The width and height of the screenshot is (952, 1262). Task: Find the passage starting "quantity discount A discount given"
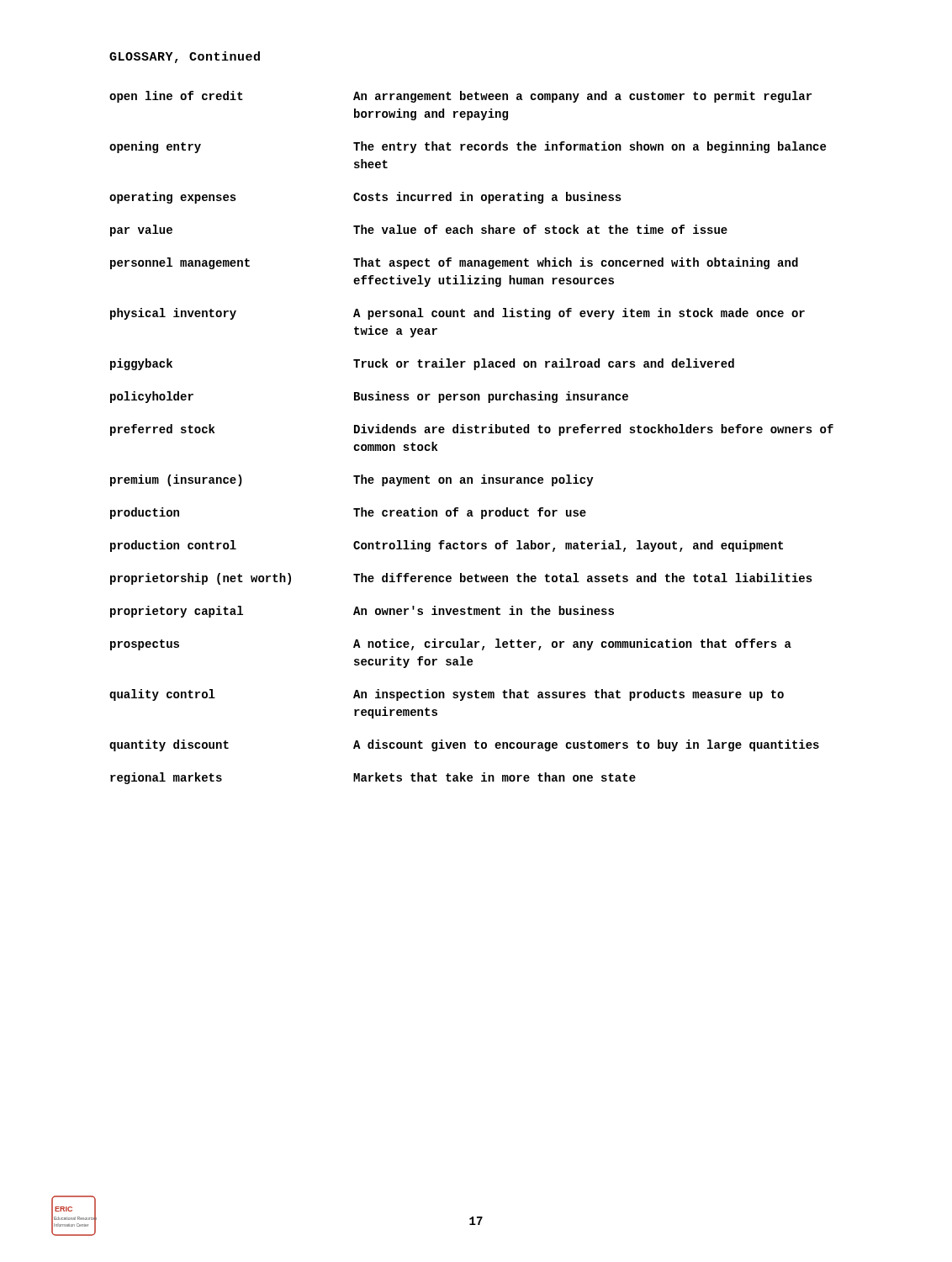tap(475, 746)
